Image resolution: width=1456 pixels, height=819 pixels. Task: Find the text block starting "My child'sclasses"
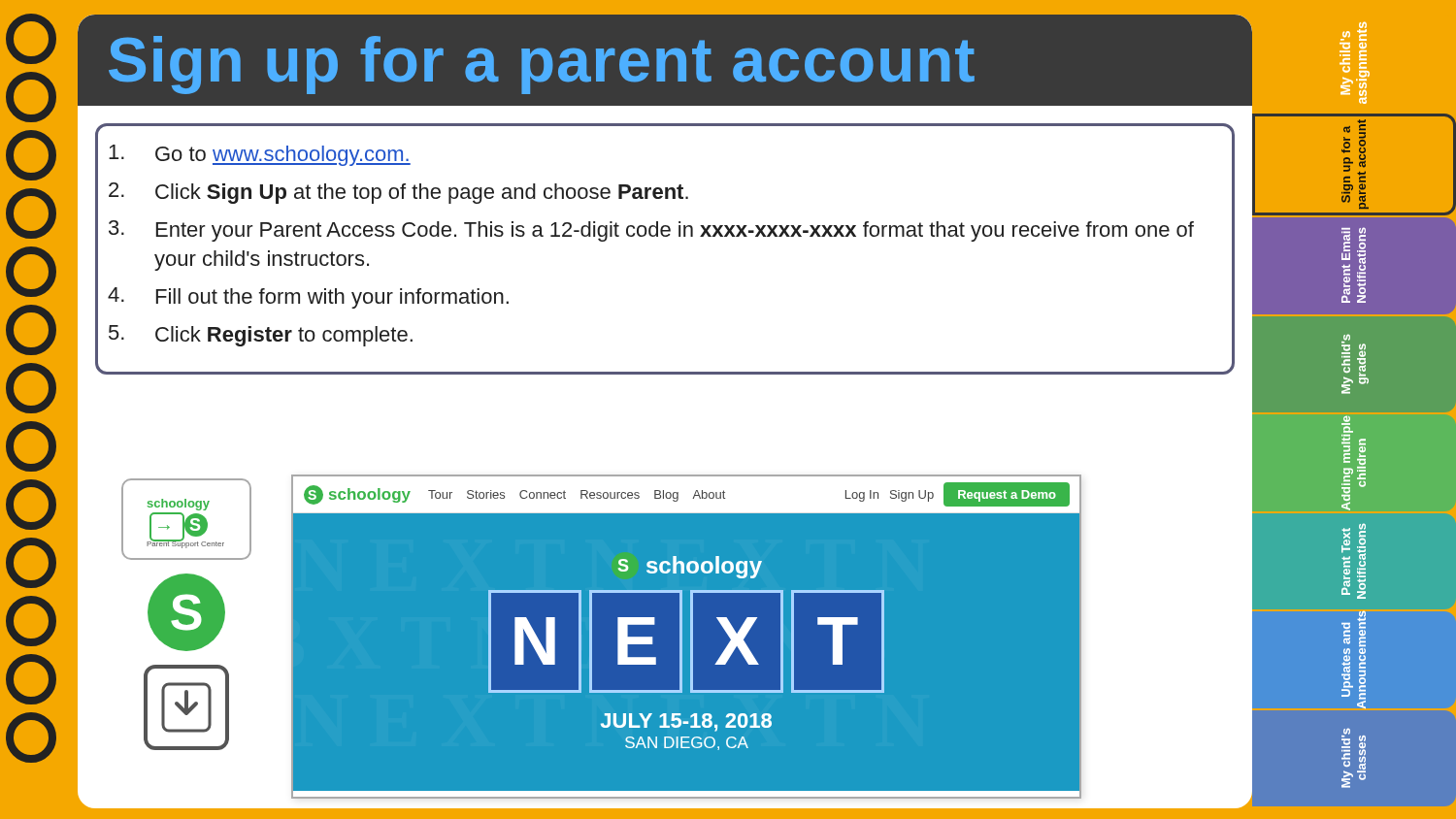[1354, 758]
